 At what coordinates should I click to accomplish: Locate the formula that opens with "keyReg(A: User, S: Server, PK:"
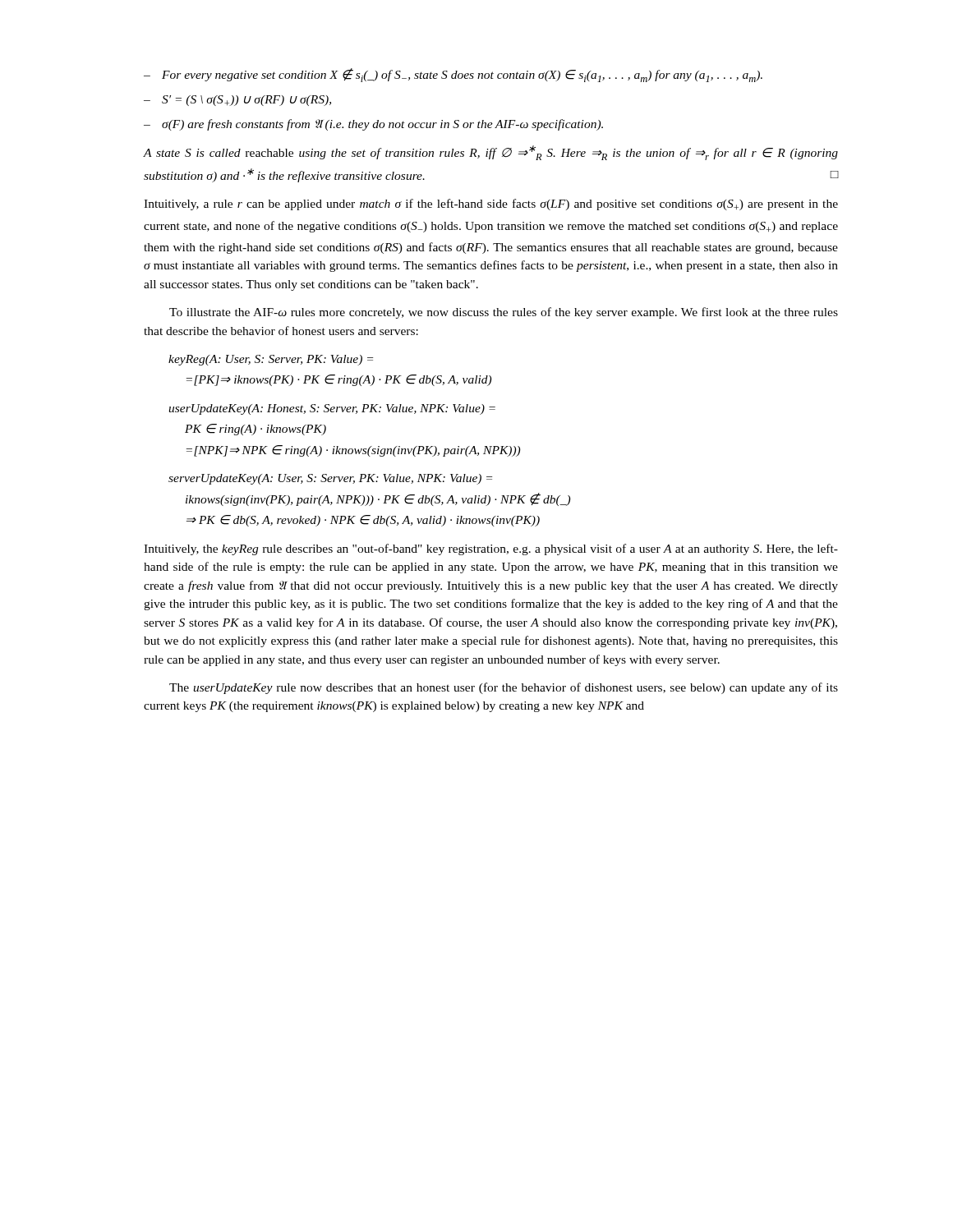point(271,360)
